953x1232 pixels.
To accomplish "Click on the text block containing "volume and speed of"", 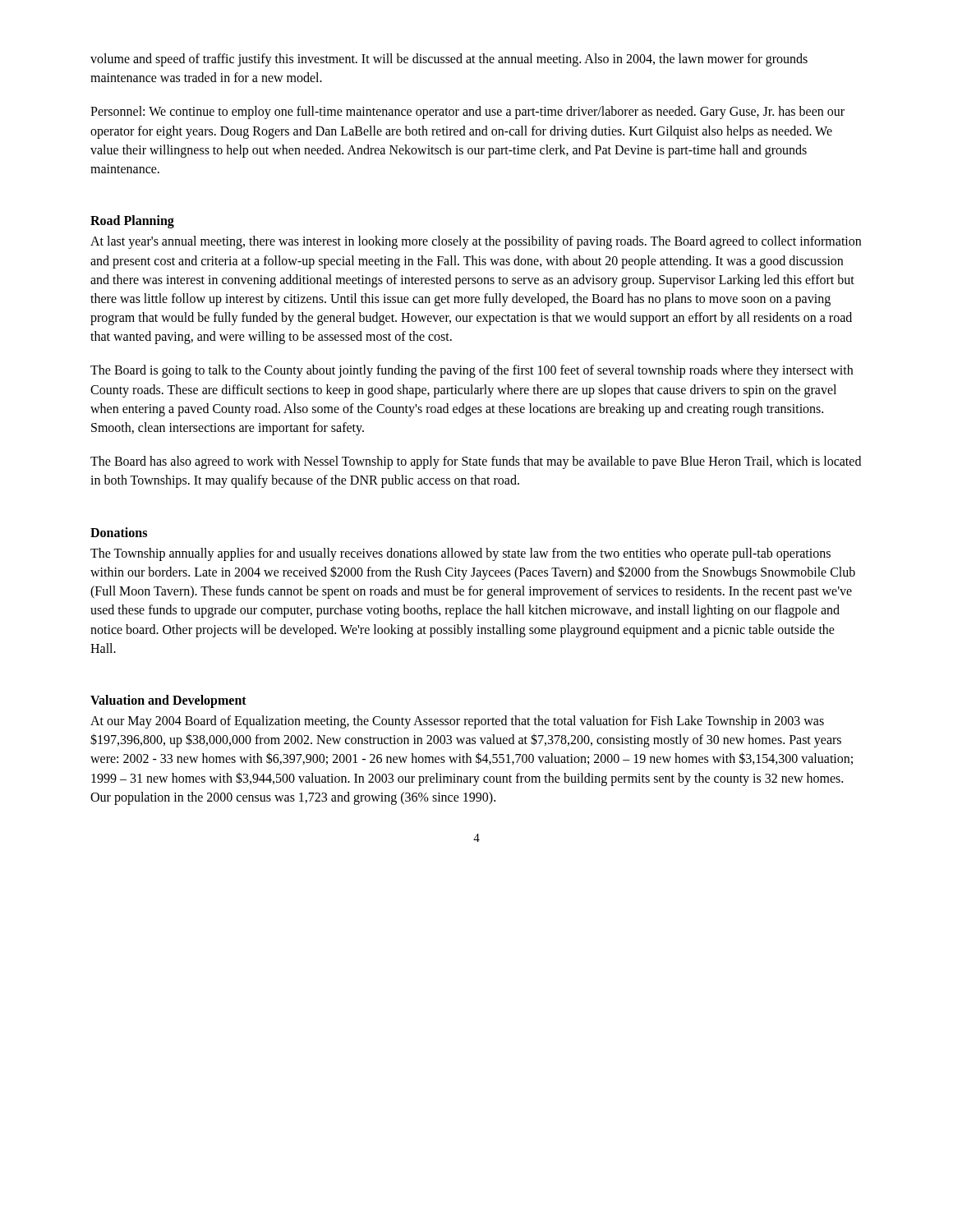I will (449, 68).
